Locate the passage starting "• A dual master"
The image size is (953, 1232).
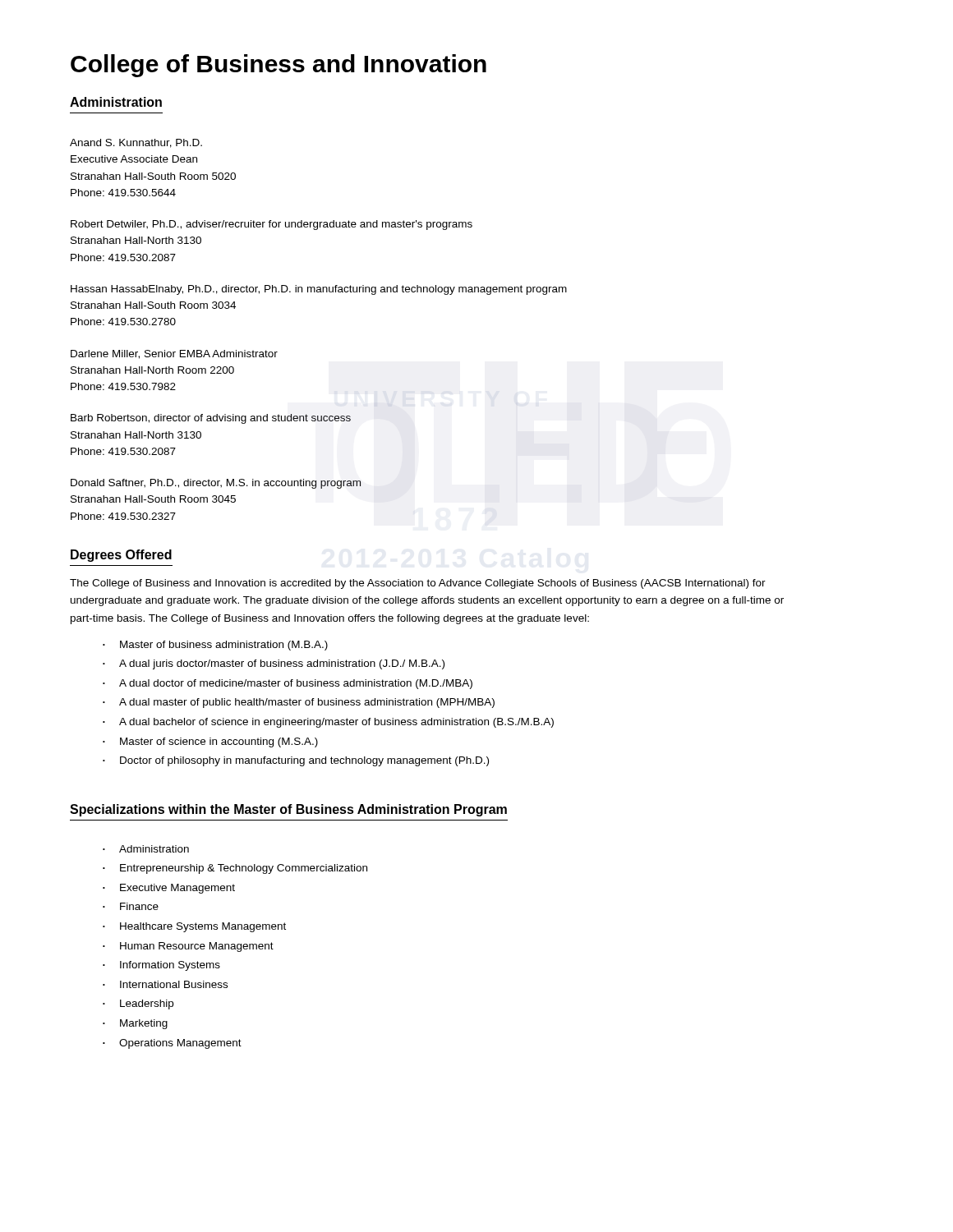[x=299, y=702]
